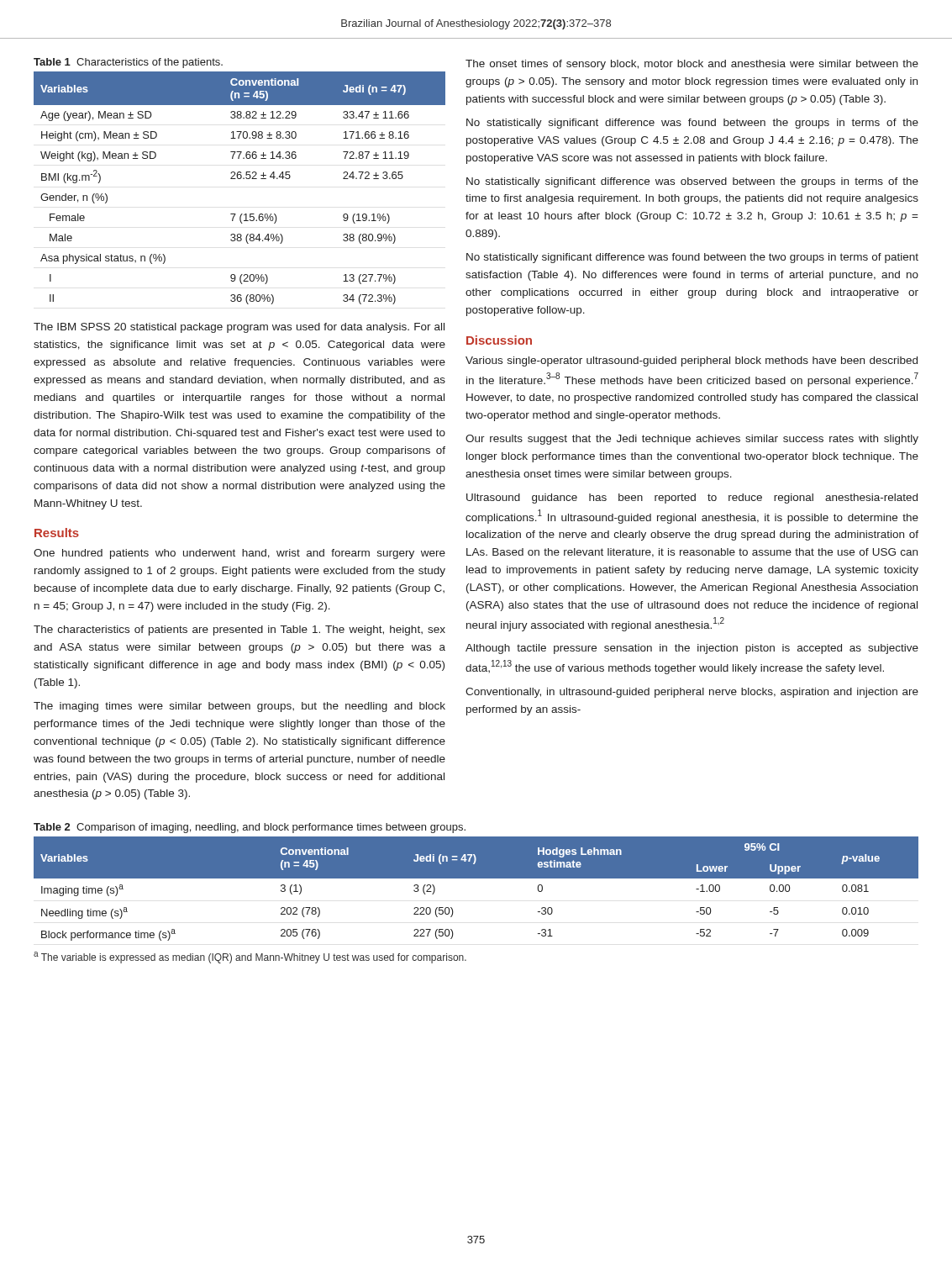This screenshot has height=1261, width=952.
Task: Locate the text block containing "The IBM SPSS 20"
Action: (239, 415)
